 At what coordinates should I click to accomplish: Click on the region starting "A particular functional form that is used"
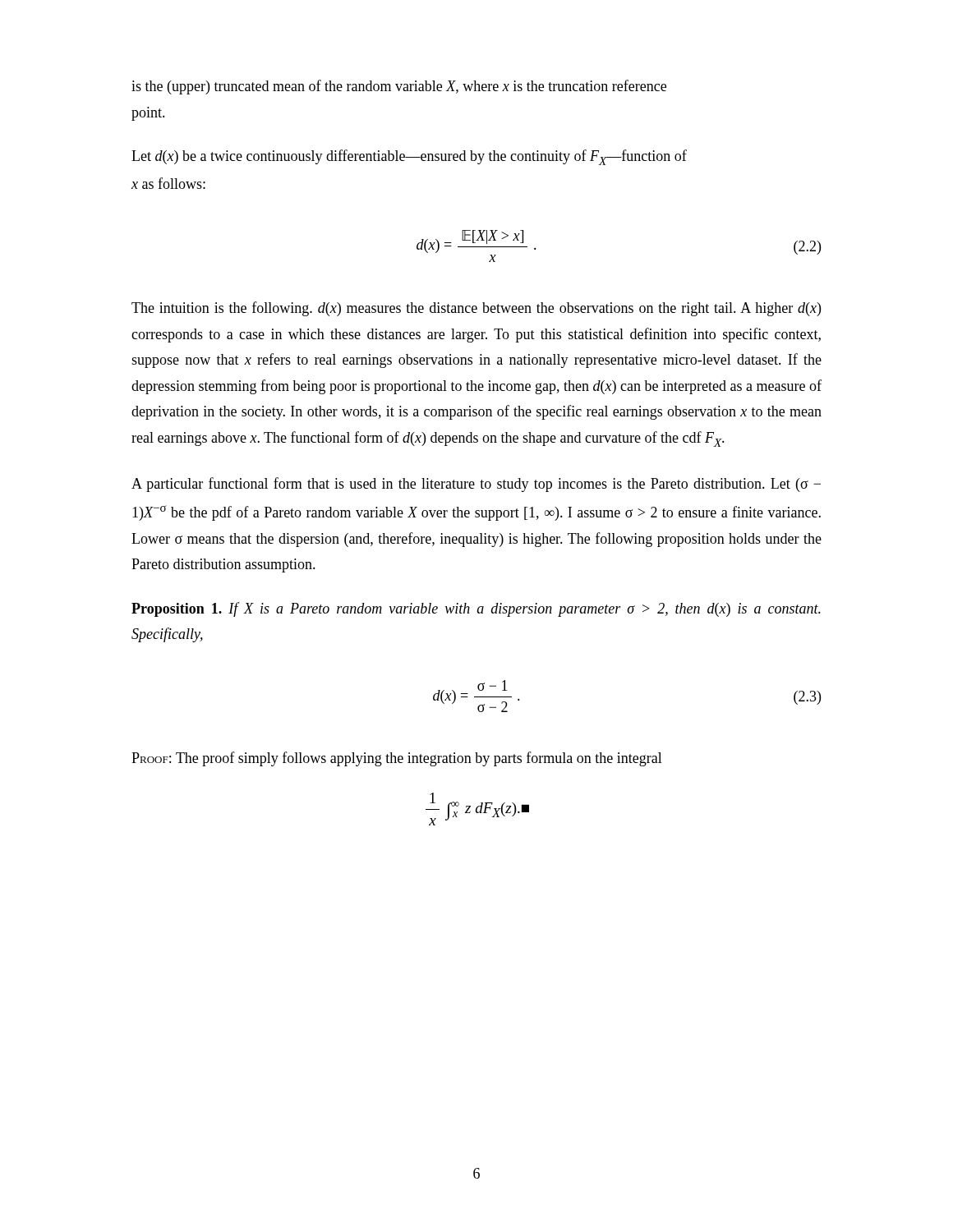476,524
